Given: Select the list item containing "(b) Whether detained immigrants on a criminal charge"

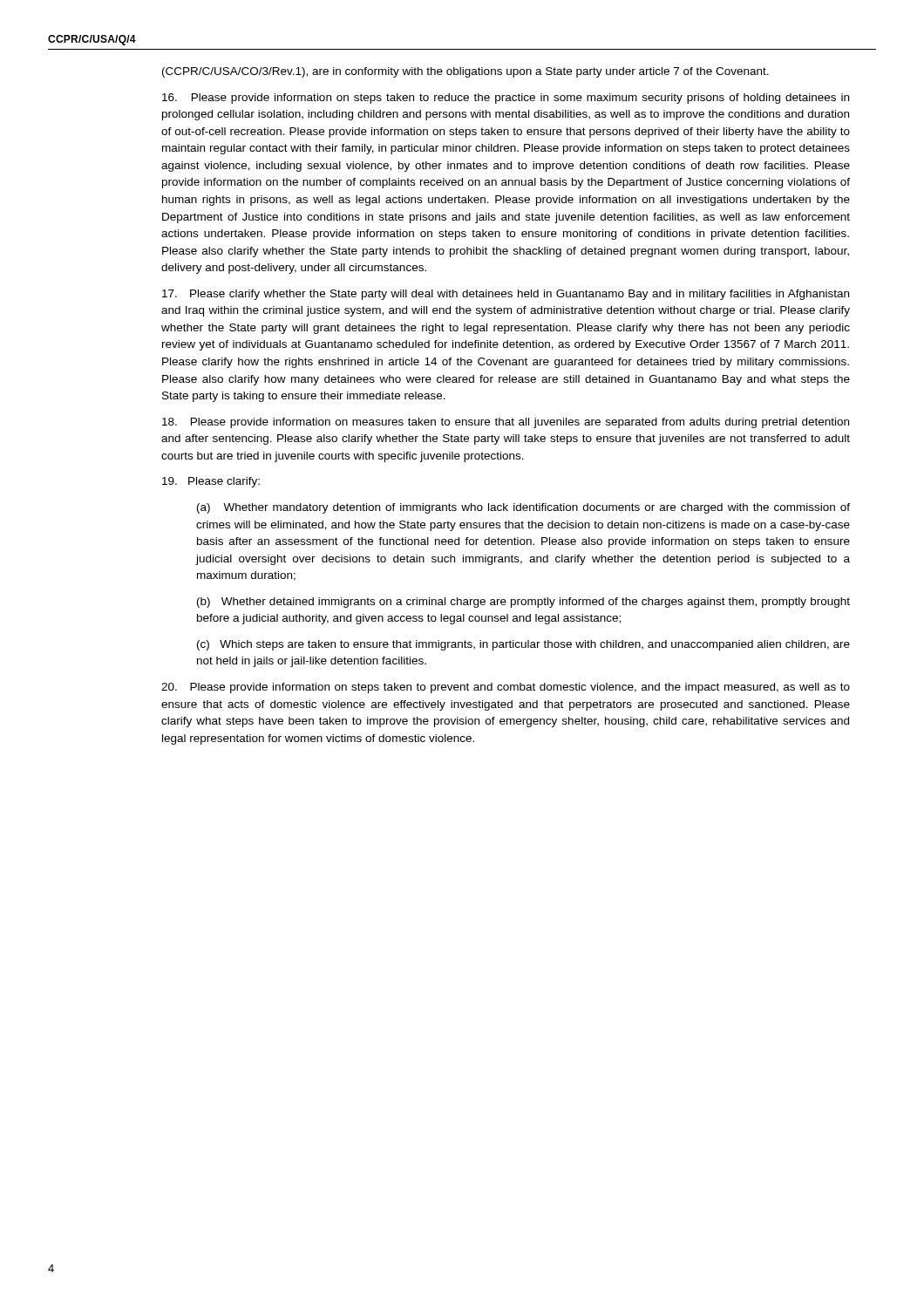Looking at the screenshot, I should coord(523,610).
